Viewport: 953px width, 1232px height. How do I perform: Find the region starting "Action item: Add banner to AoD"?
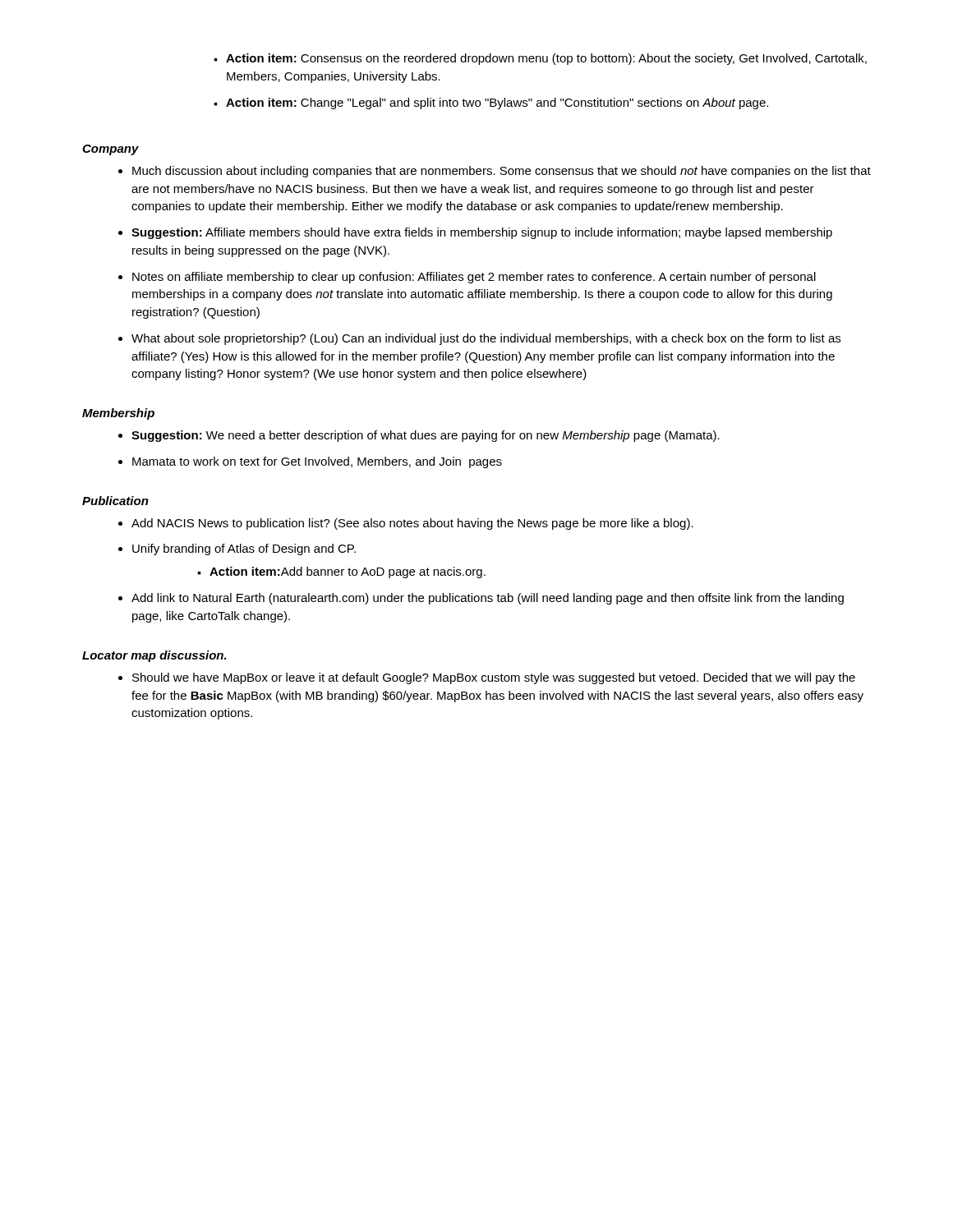(x=348, y=572)
